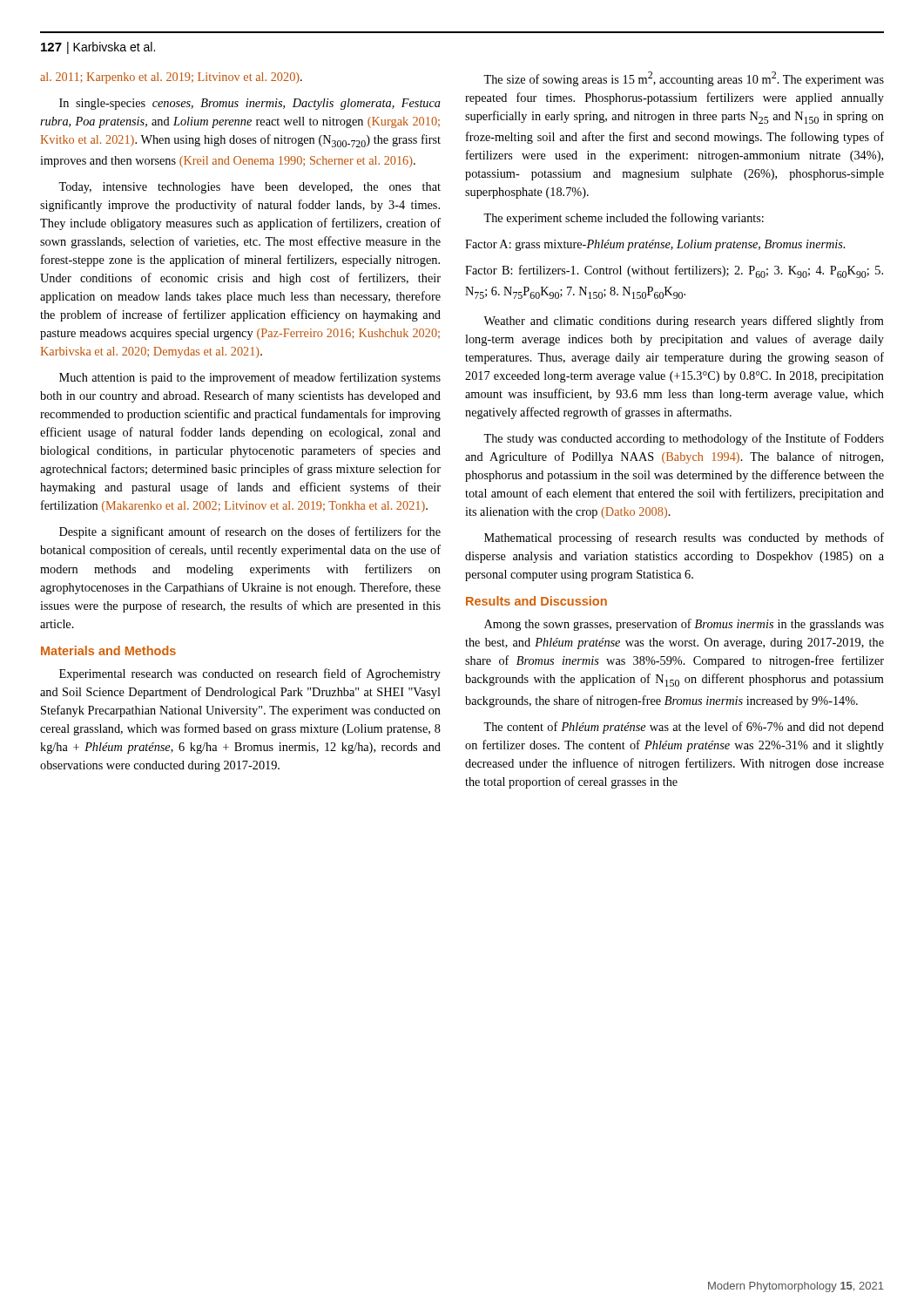This screenshot has height=1307, width=924.
Task: Click on the text block that reads "The size of sowing areas is"
Action: tap(674, 134)
